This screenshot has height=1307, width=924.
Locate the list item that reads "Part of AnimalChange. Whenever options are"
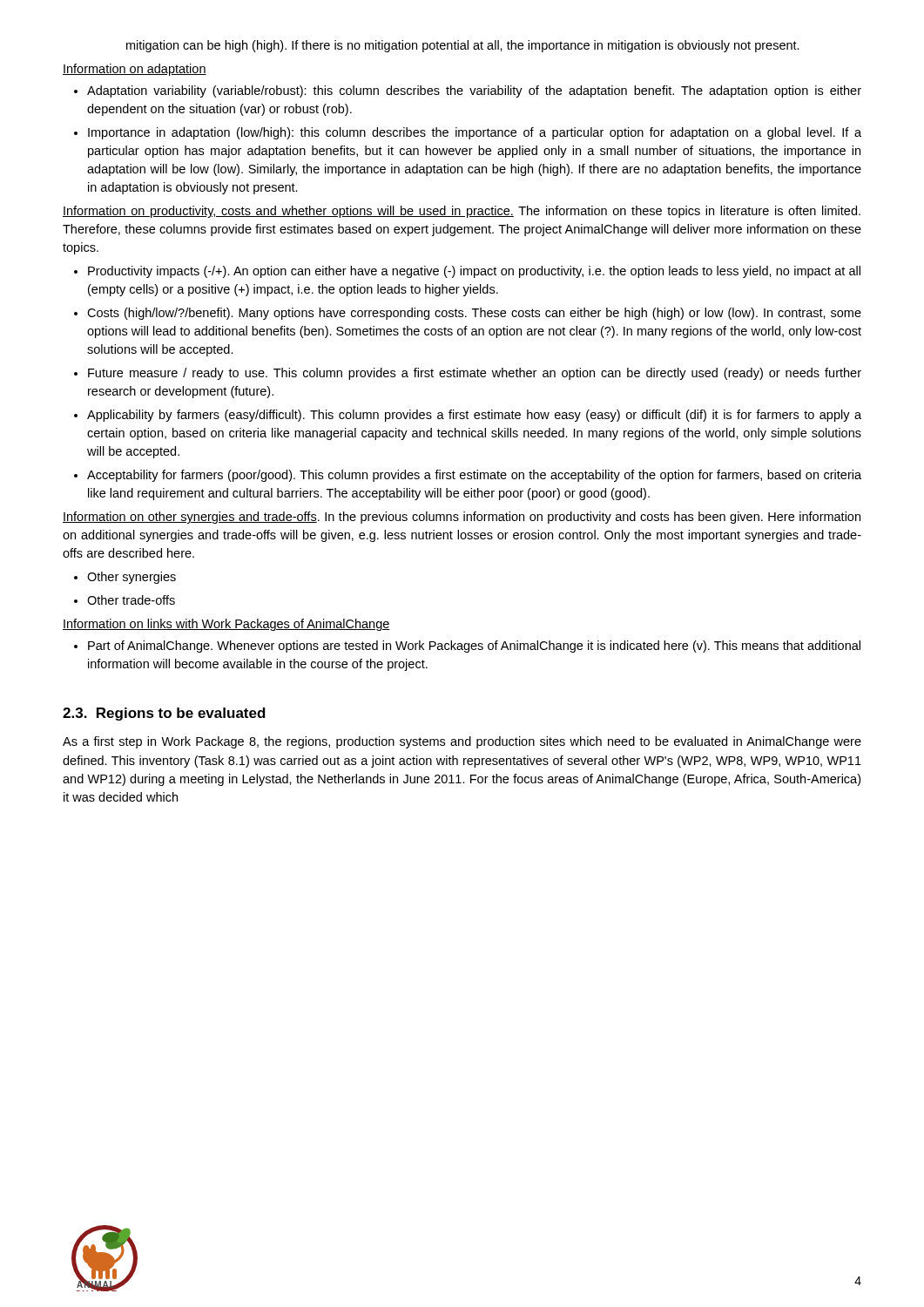pyautogui.click(x=462, y=656)
